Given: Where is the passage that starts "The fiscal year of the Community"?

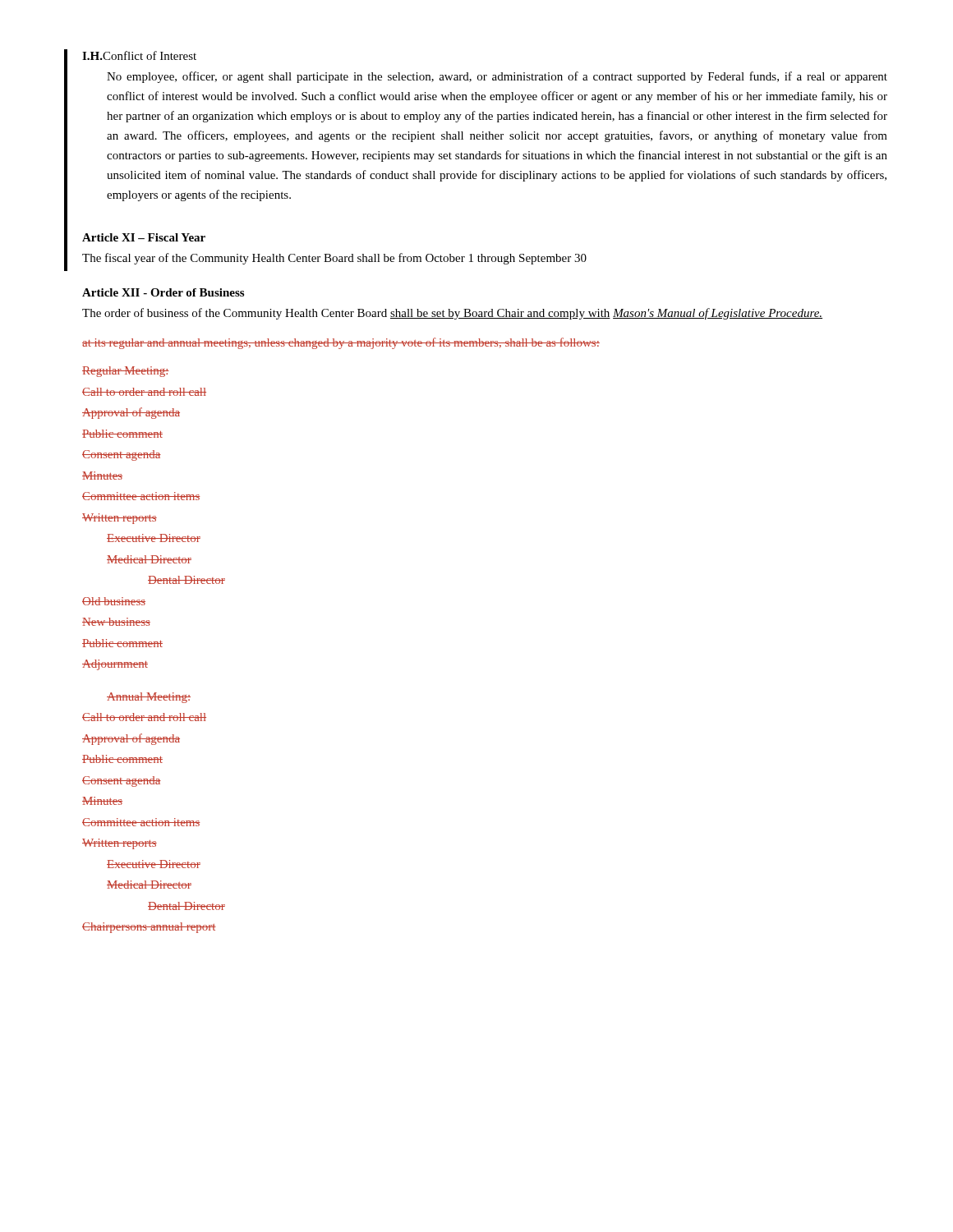Looking at the screenshot, I should [x=334, y=258].
